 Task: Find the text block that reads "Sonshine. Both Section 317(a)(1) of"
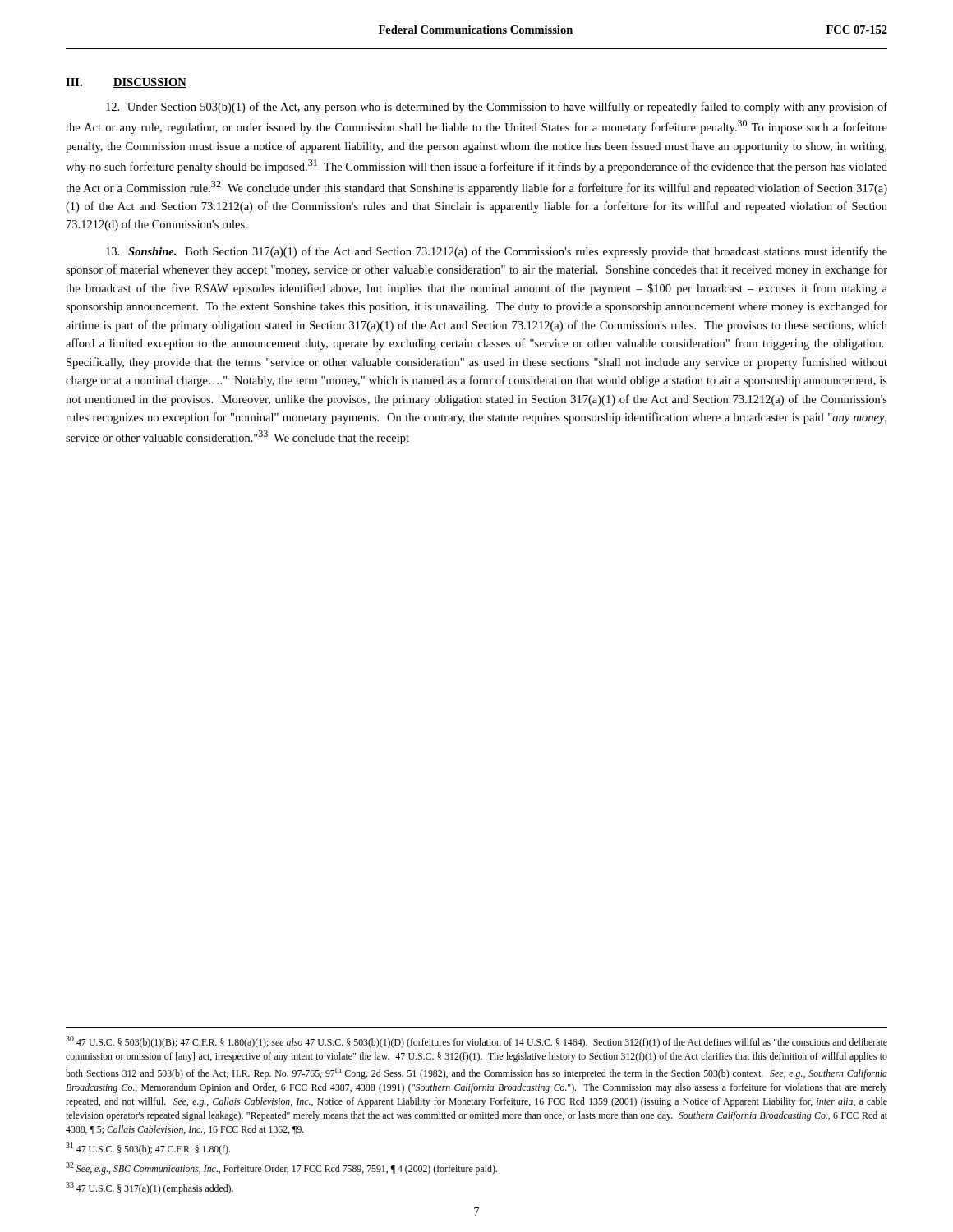(476, 345)
